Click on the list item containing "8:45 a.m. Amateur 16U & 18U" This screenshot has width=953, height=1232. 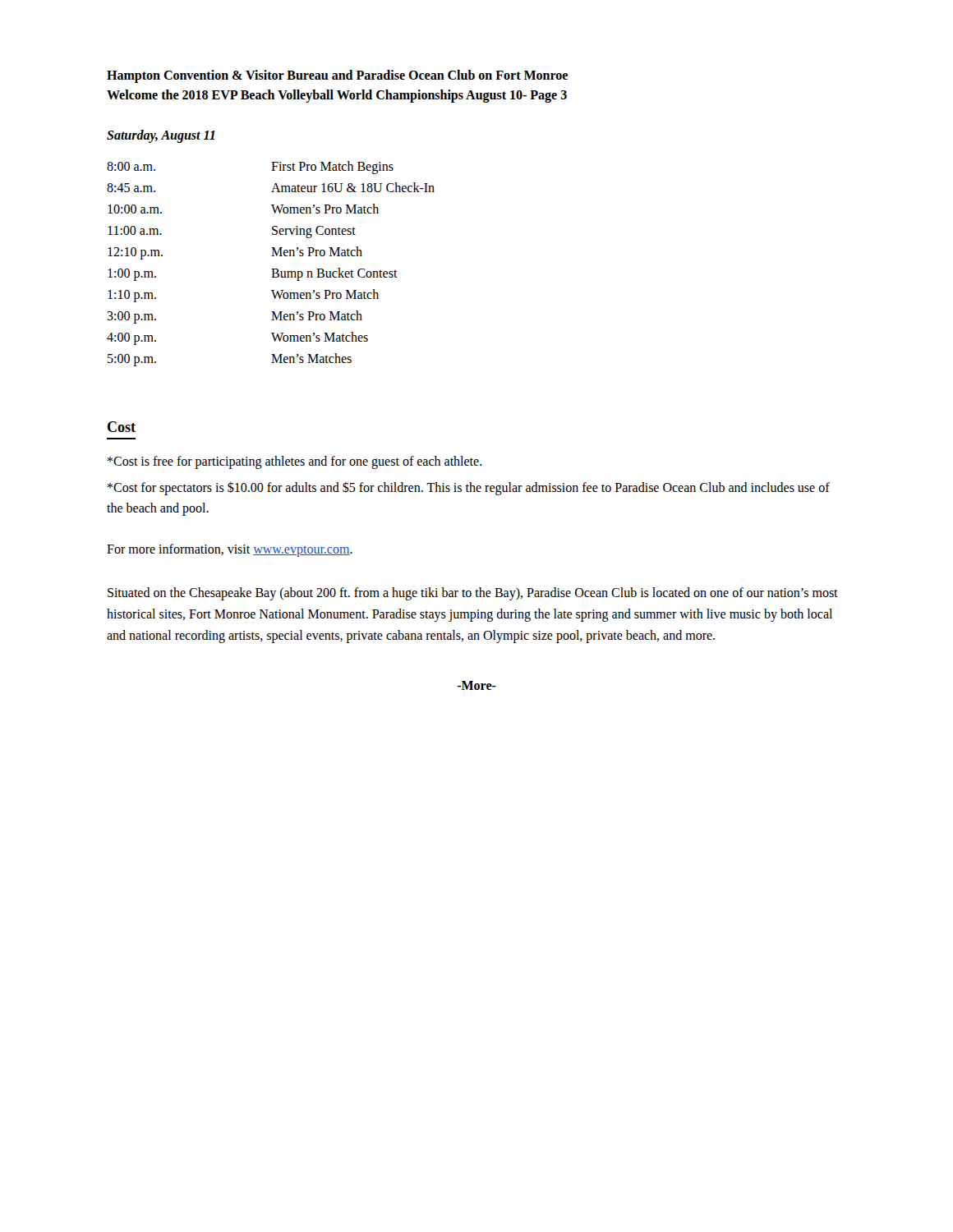pos(271,188)
